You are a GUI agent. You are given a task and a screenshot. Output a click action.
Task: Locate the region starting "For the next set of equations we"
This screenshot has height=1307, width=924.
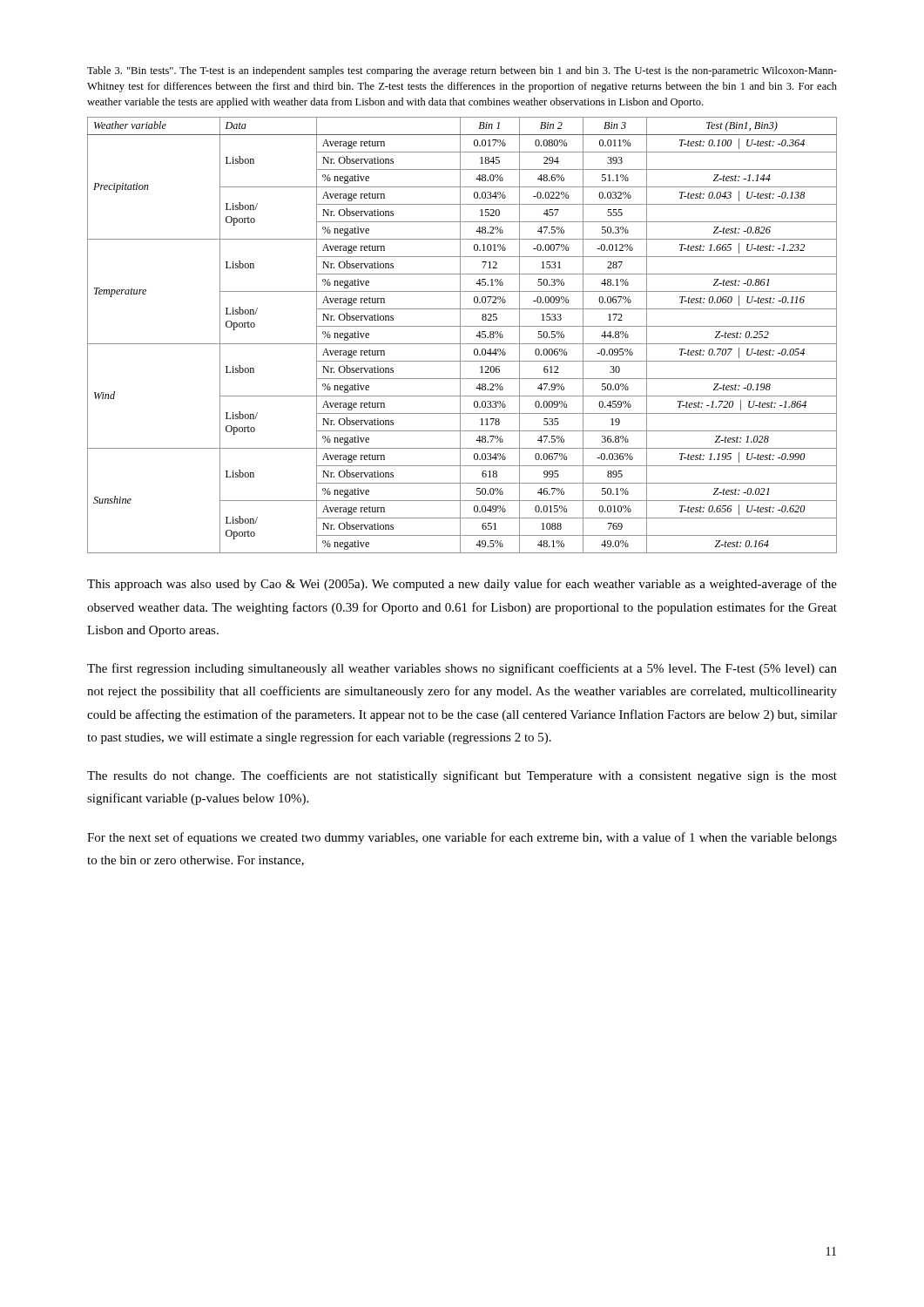(462, 848)
